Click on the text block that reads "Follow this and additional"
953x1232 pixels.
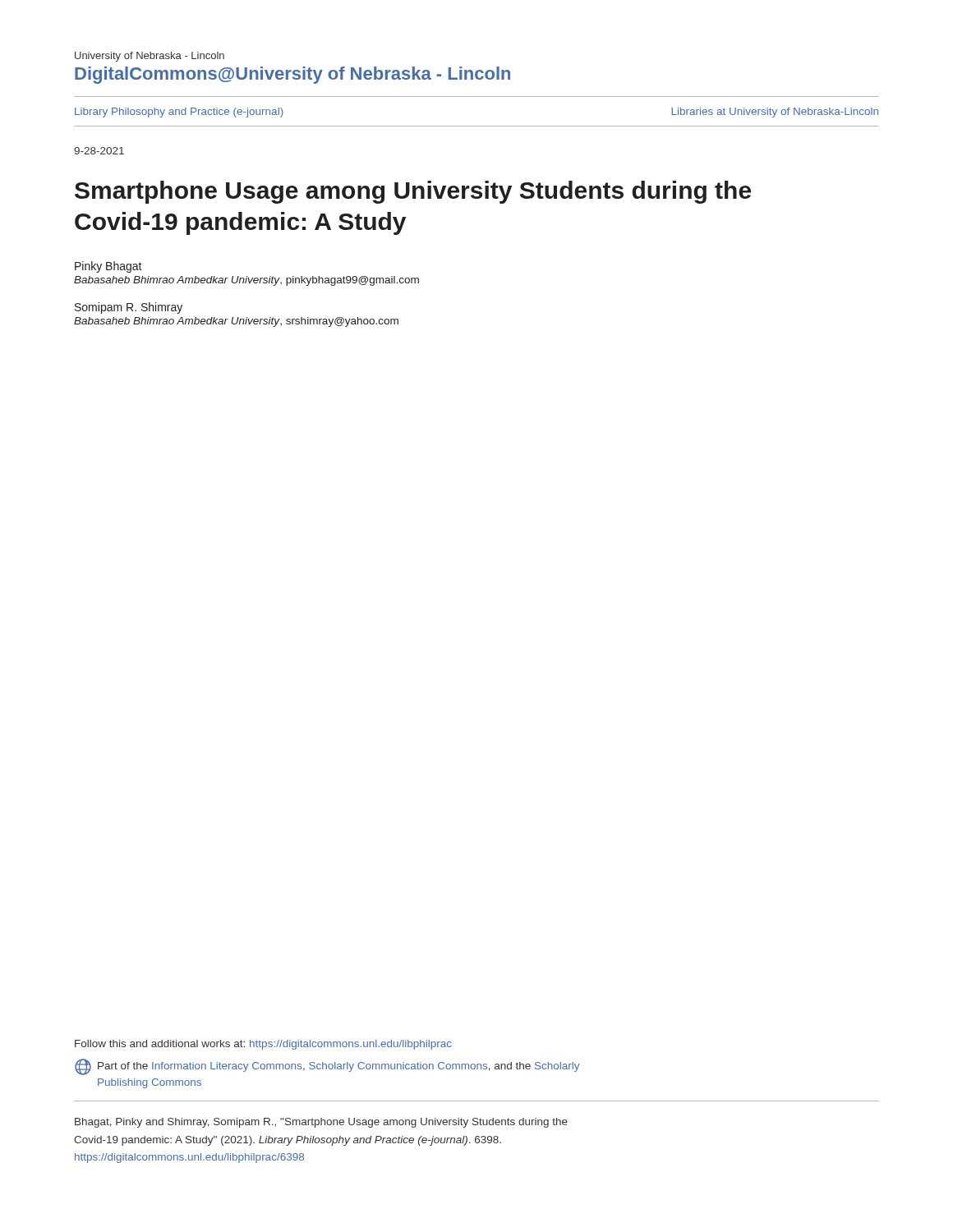point(263,1043)
